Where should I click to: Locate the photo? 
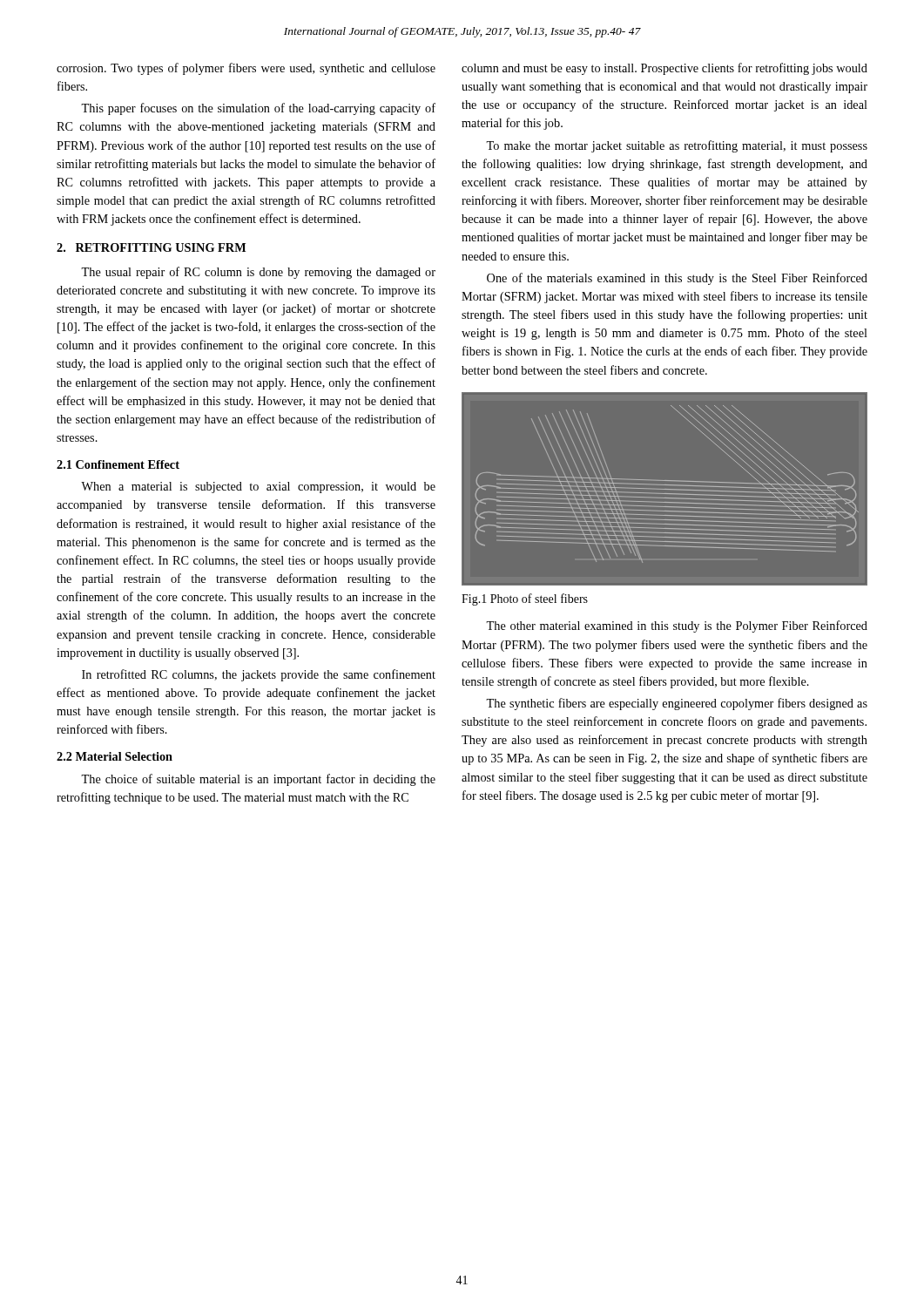point(664,489)
